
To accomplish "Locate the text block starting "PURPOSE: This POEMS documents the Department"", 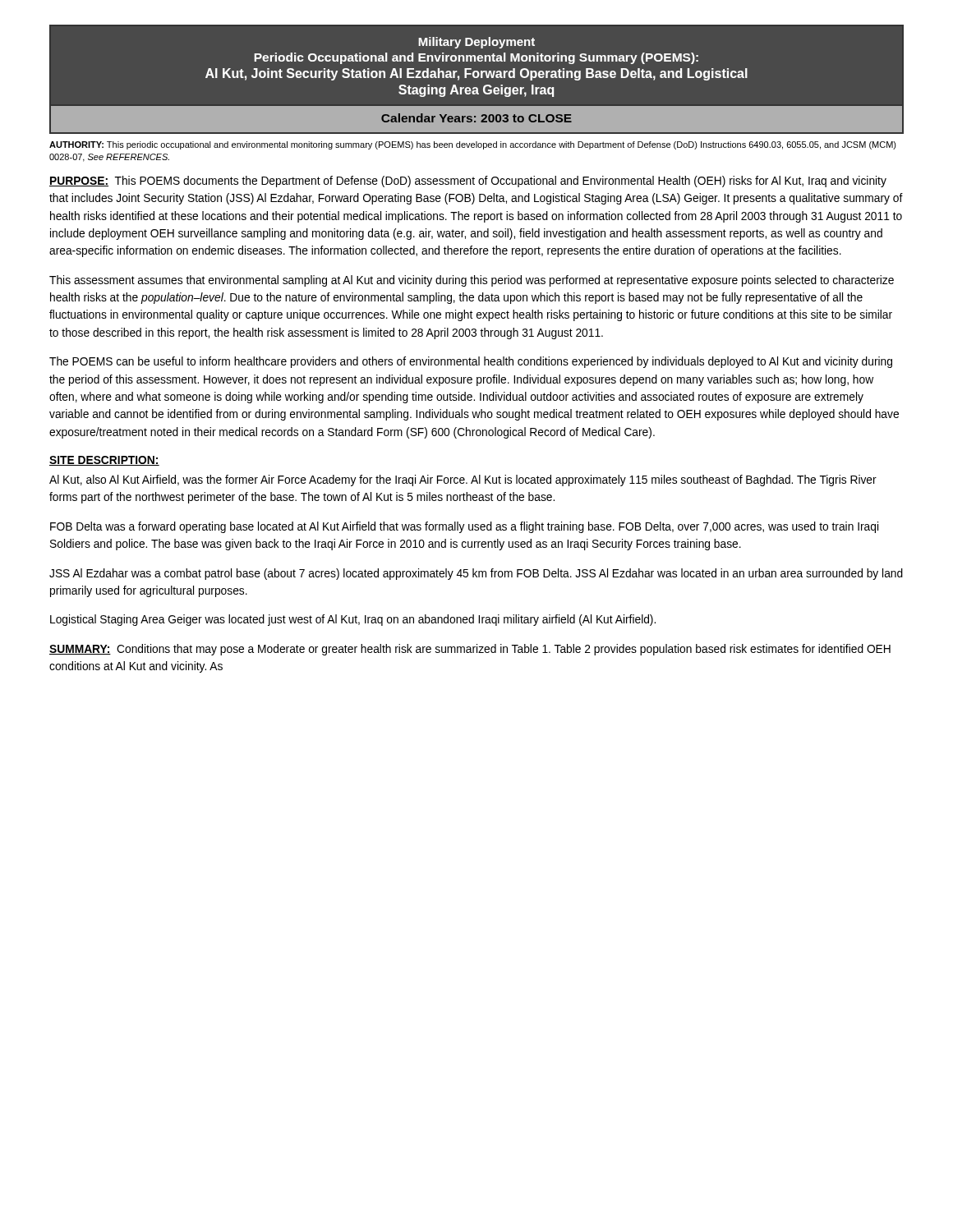I will (x=476, y=216).
